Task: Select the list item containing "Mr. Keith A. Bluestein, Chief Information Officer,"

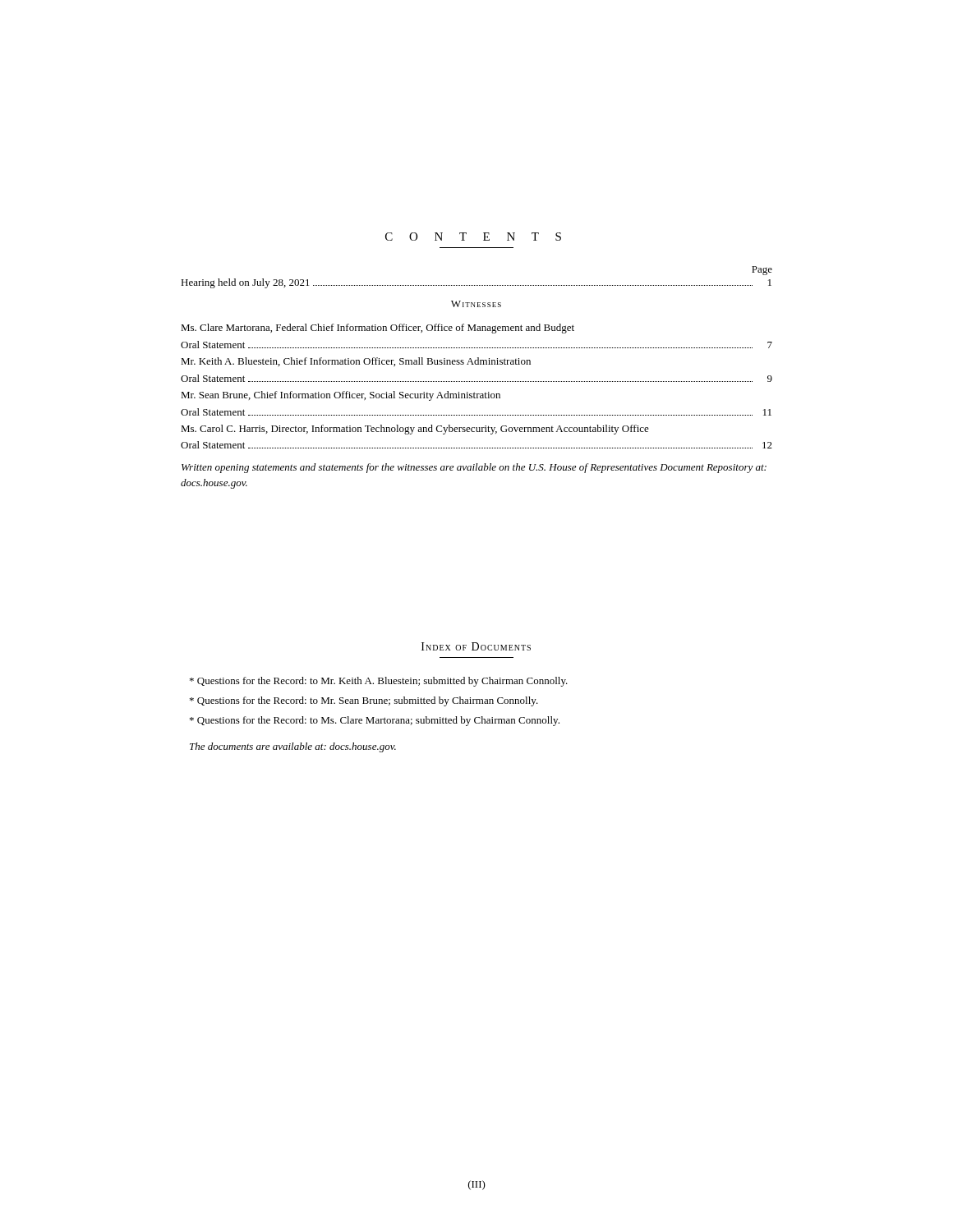Action: tap(476, 369)
